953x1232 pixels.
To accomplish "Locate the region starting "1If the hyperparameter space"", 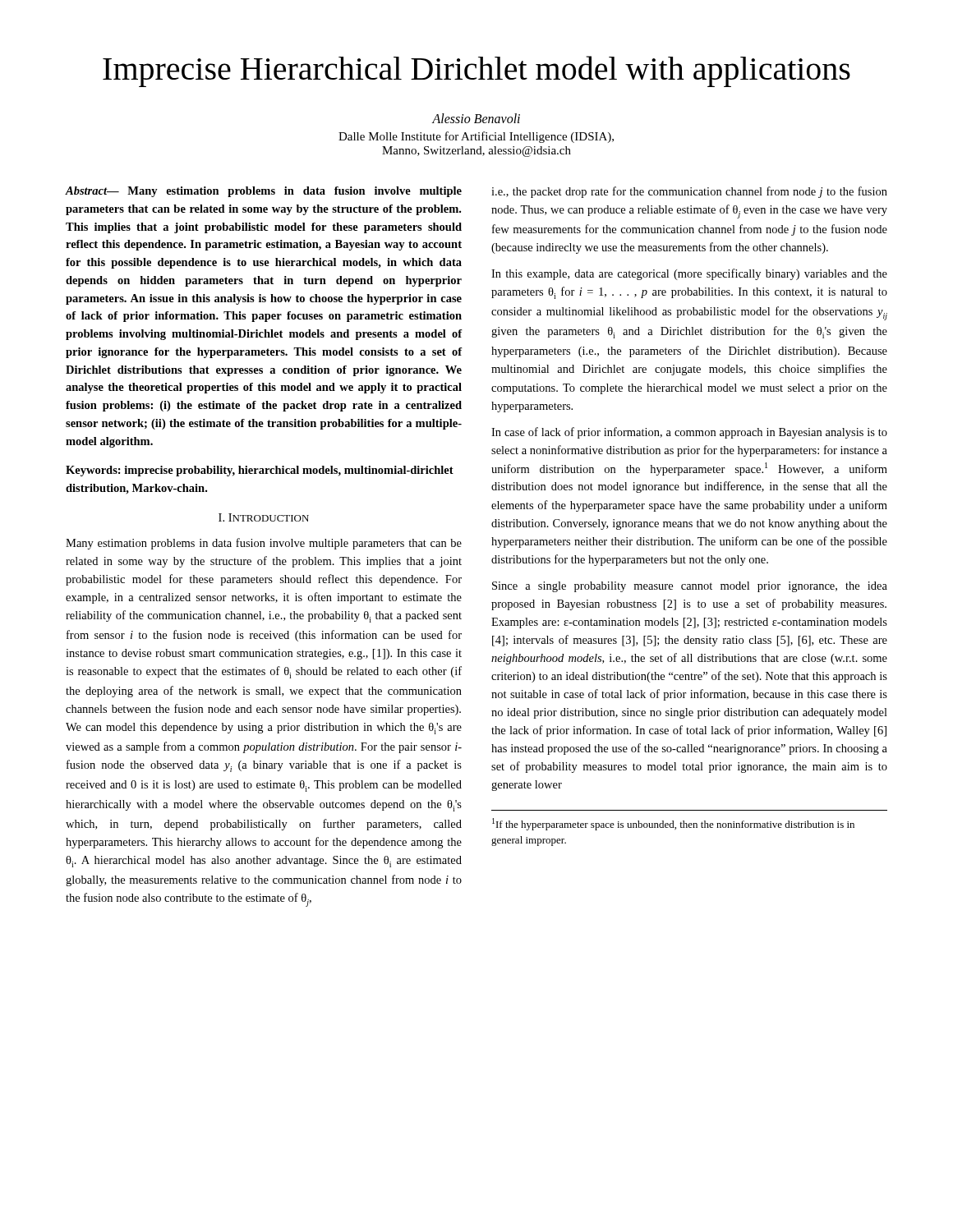I will (673, 831).
